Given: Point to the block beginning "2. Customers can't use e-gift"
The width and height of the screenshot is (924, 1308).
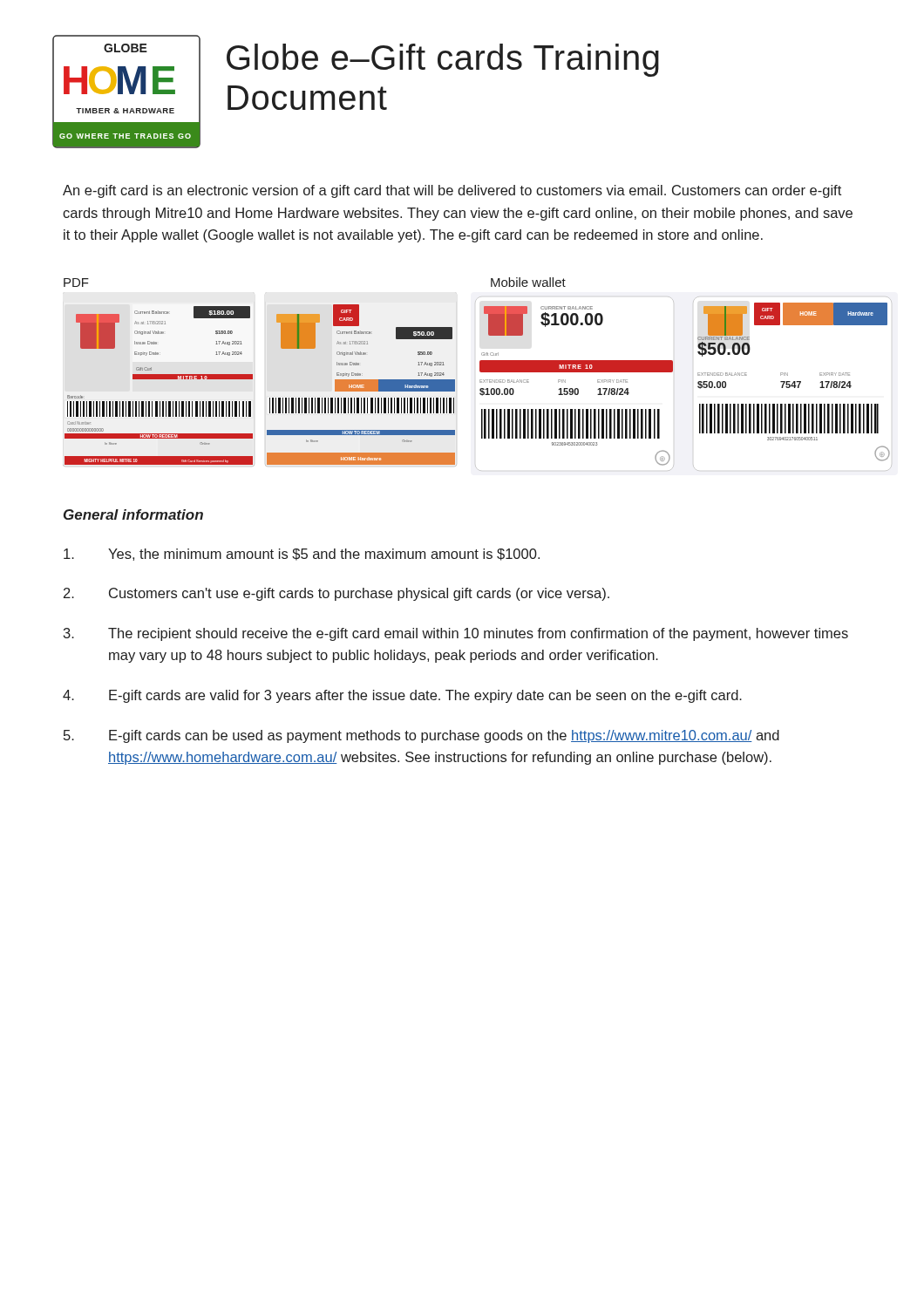Looking at the screenshot, I should point(462,594).
